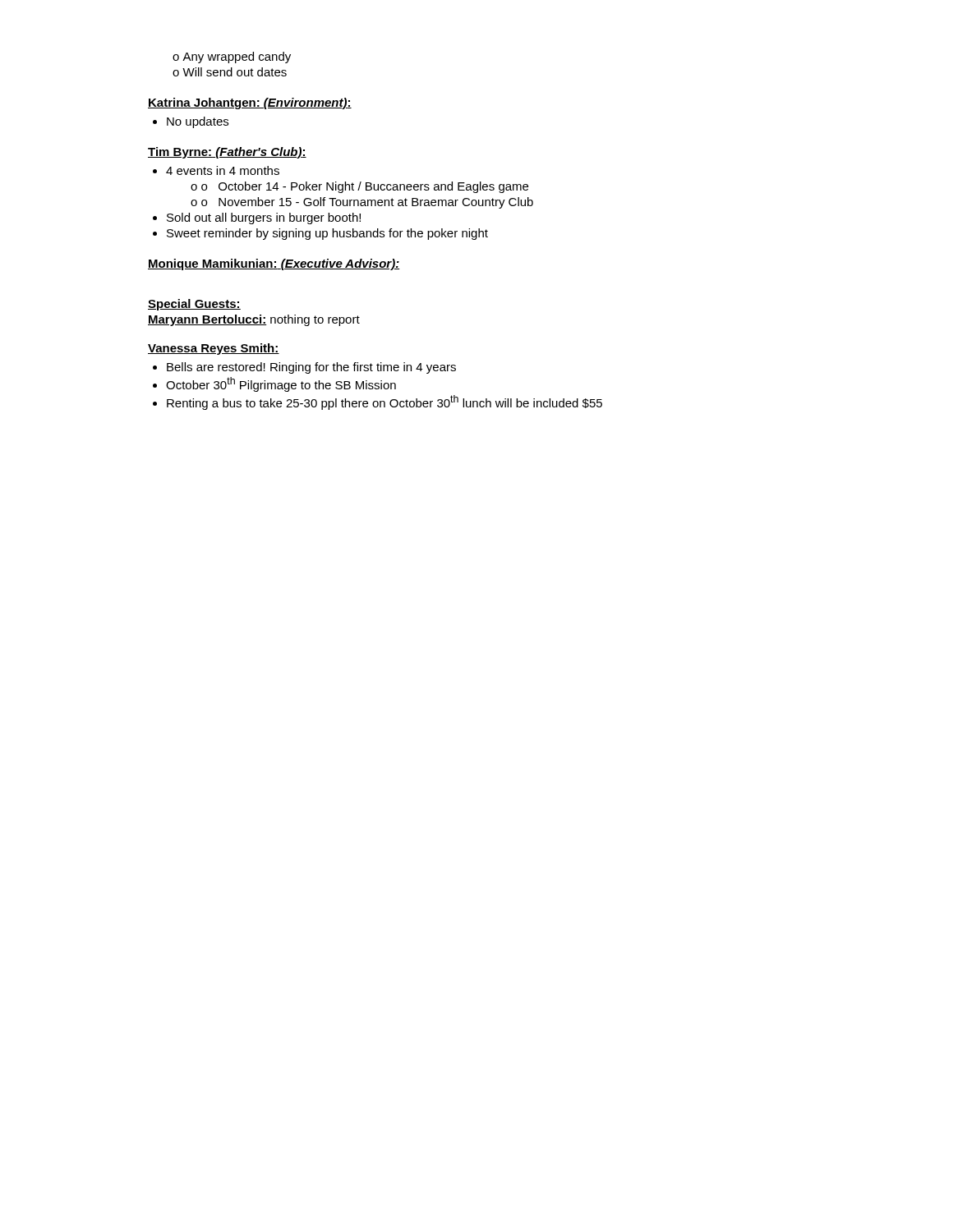The width and height of the screenshot is (953, 1232).
Task: Find "Katrina Johantgen: (Environment):" on this page
Action: coord(250,102)
